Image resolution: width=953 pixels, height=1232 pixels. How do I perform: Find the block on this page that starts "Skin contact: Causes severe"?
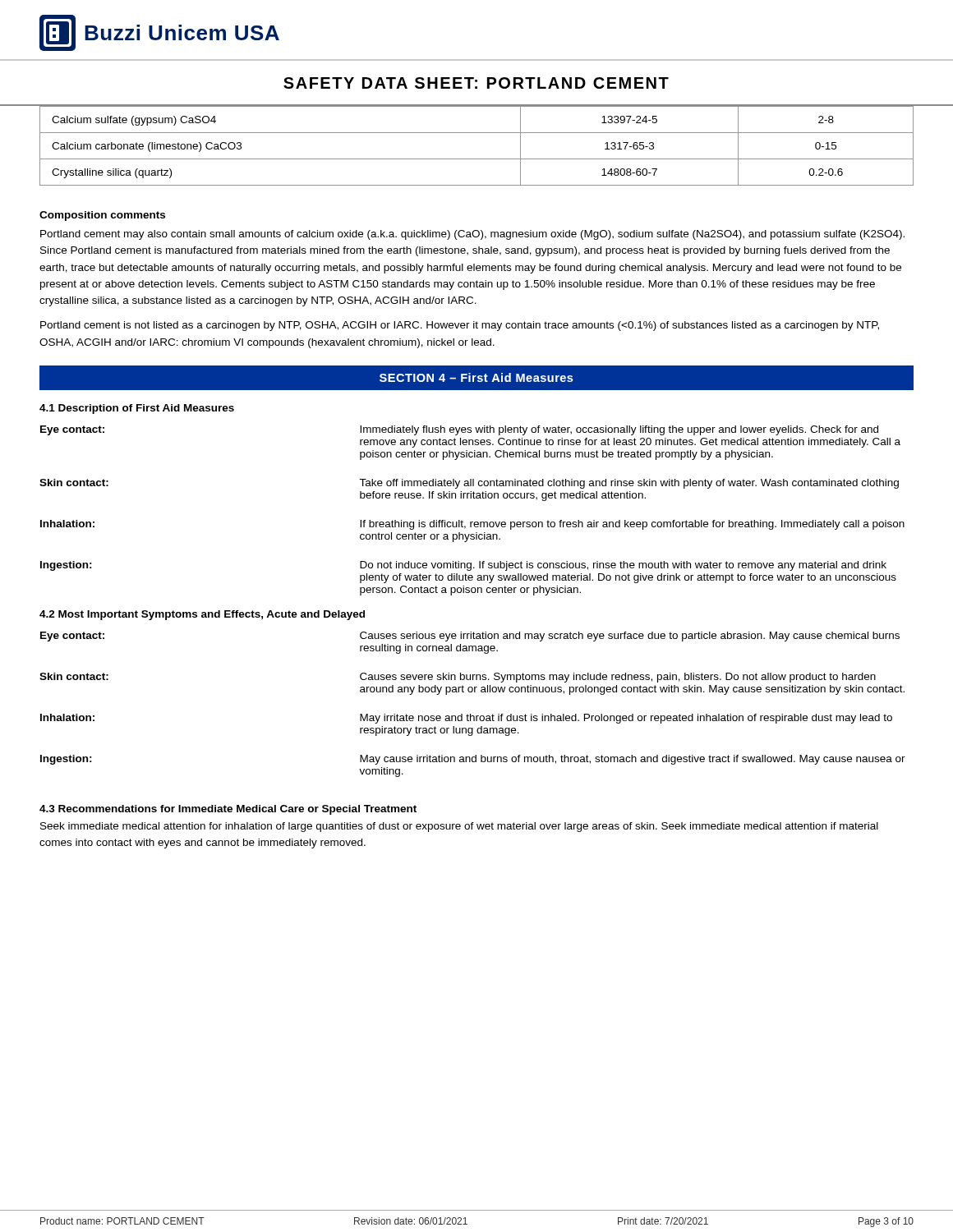click(476, 682)
